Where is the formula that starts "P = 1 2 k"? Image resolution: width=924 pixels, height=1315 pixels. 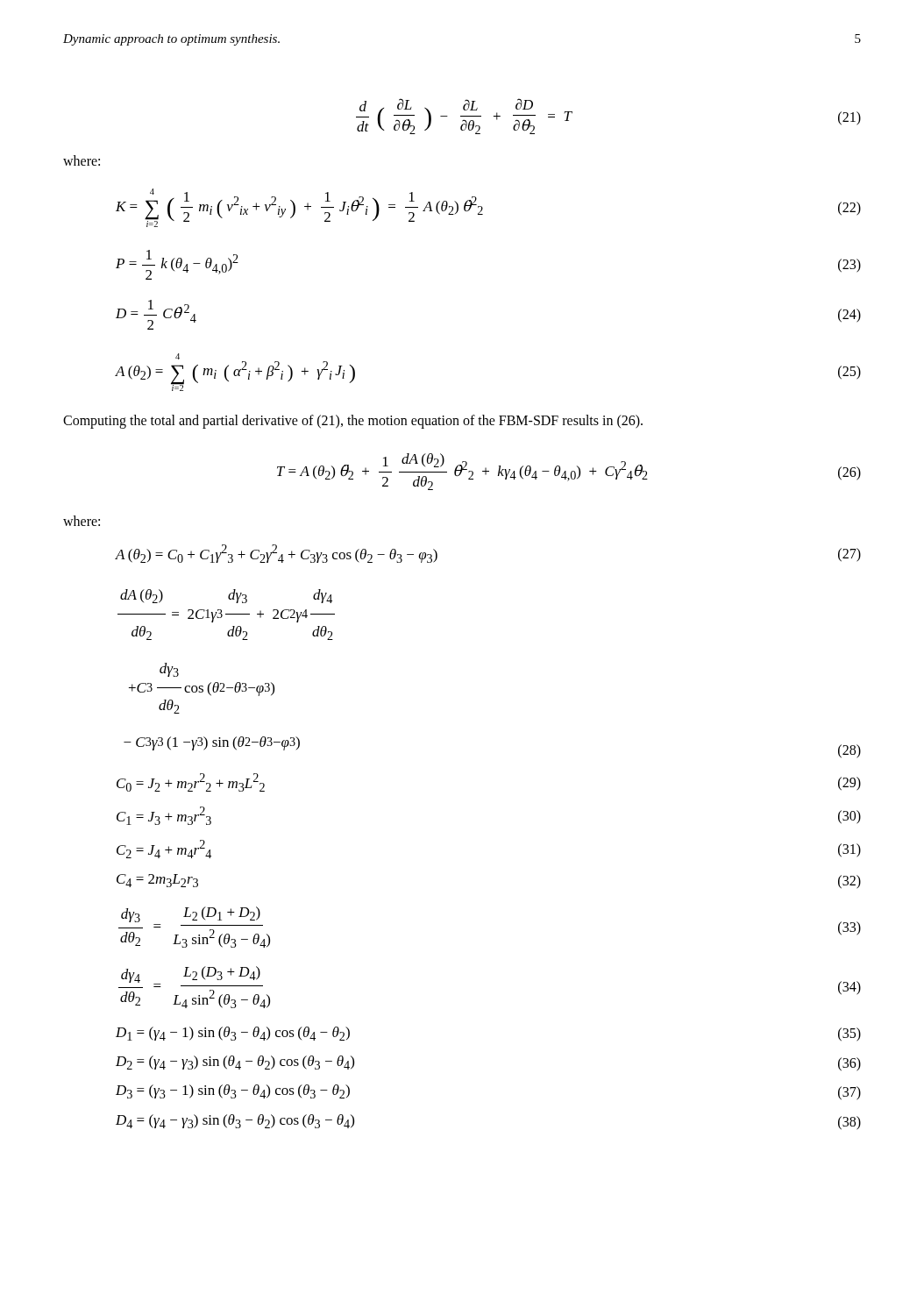[x=180, y=264]
